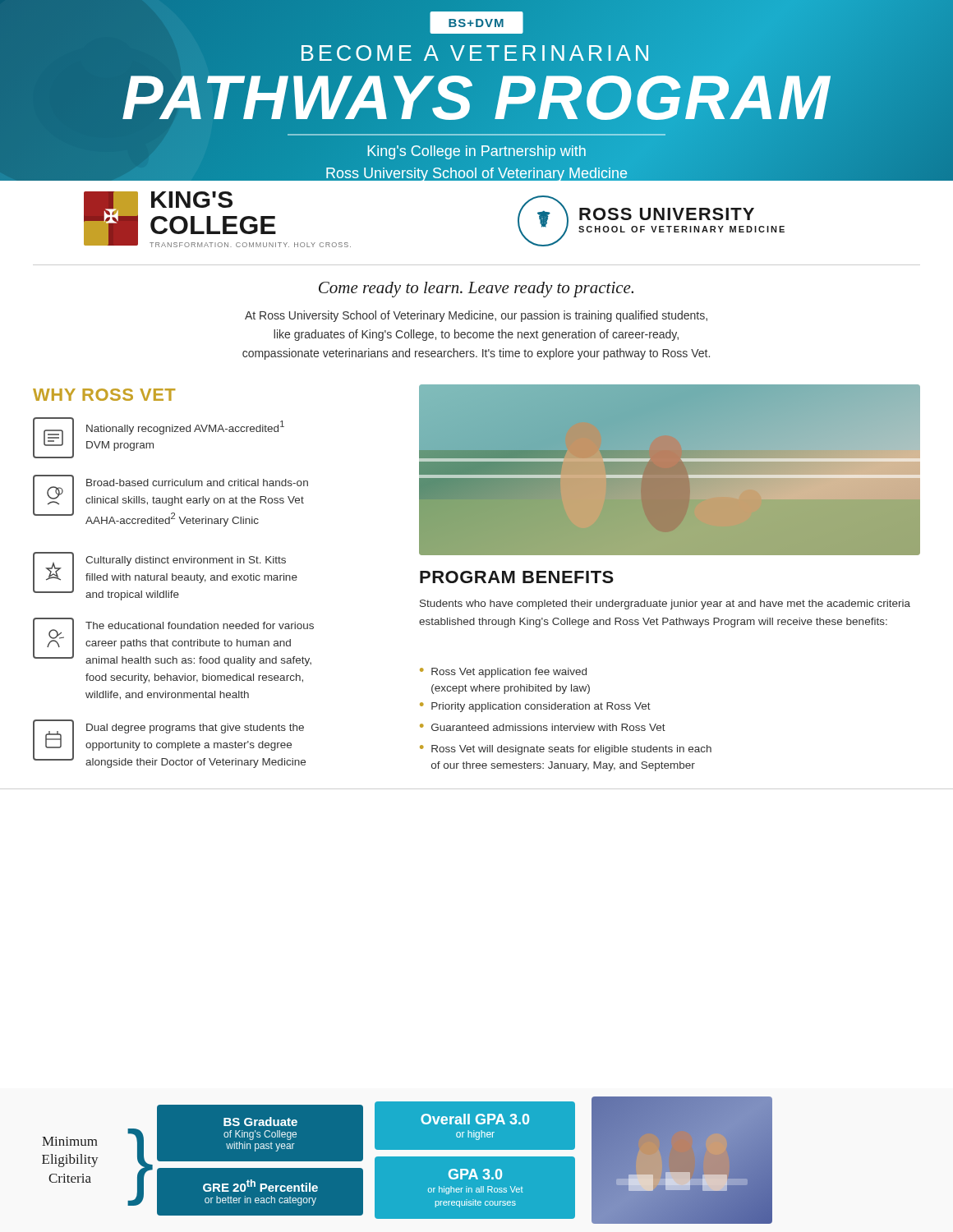This screenshot has height=1232, width=953.
Task: Select the region starting "The educational foundation needed for variouscareer paths"
Action: 174,661
